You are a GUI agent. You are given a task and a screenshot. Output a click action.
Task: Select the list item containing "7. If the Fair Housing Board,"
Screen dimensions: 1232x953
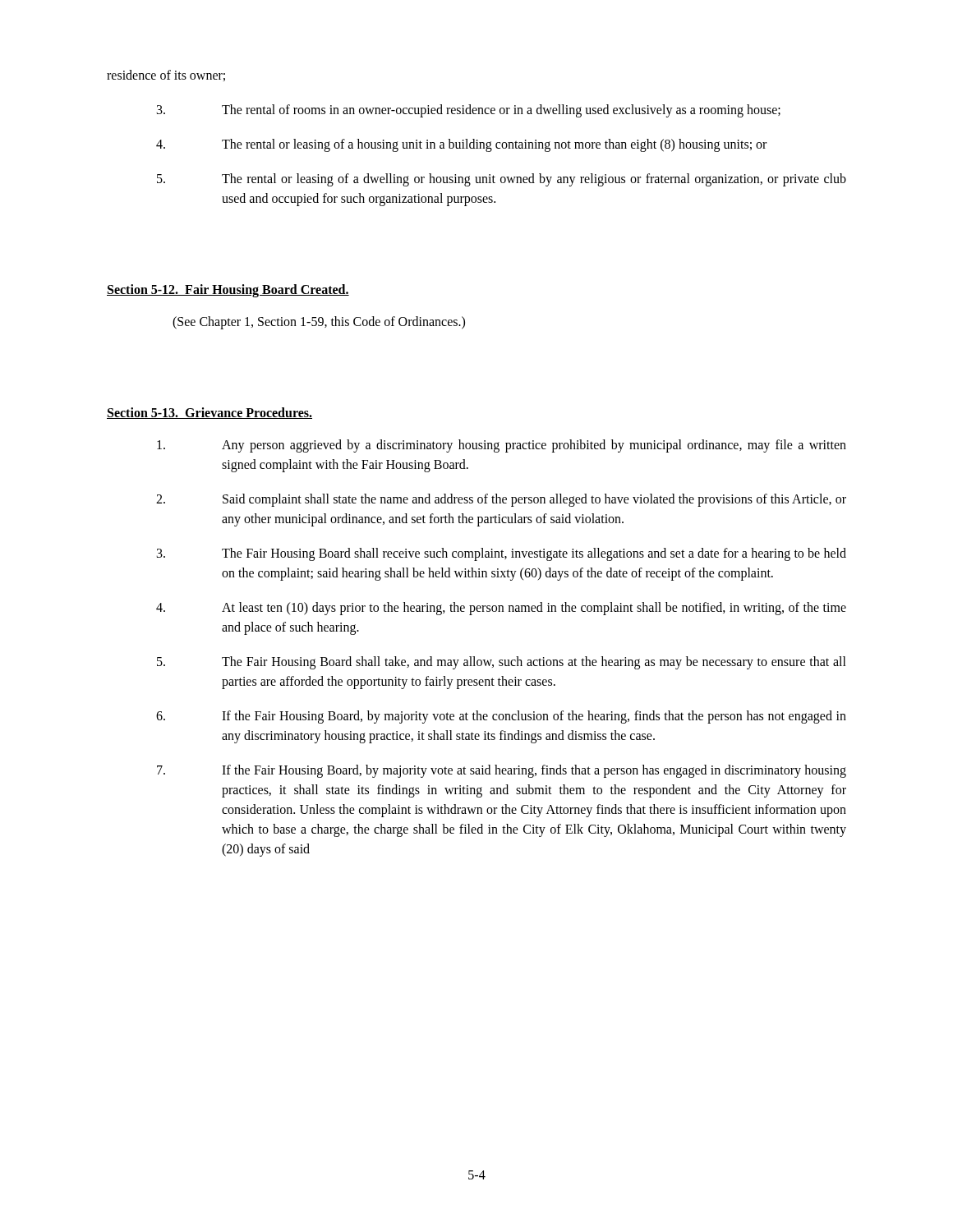pos(476,810)
